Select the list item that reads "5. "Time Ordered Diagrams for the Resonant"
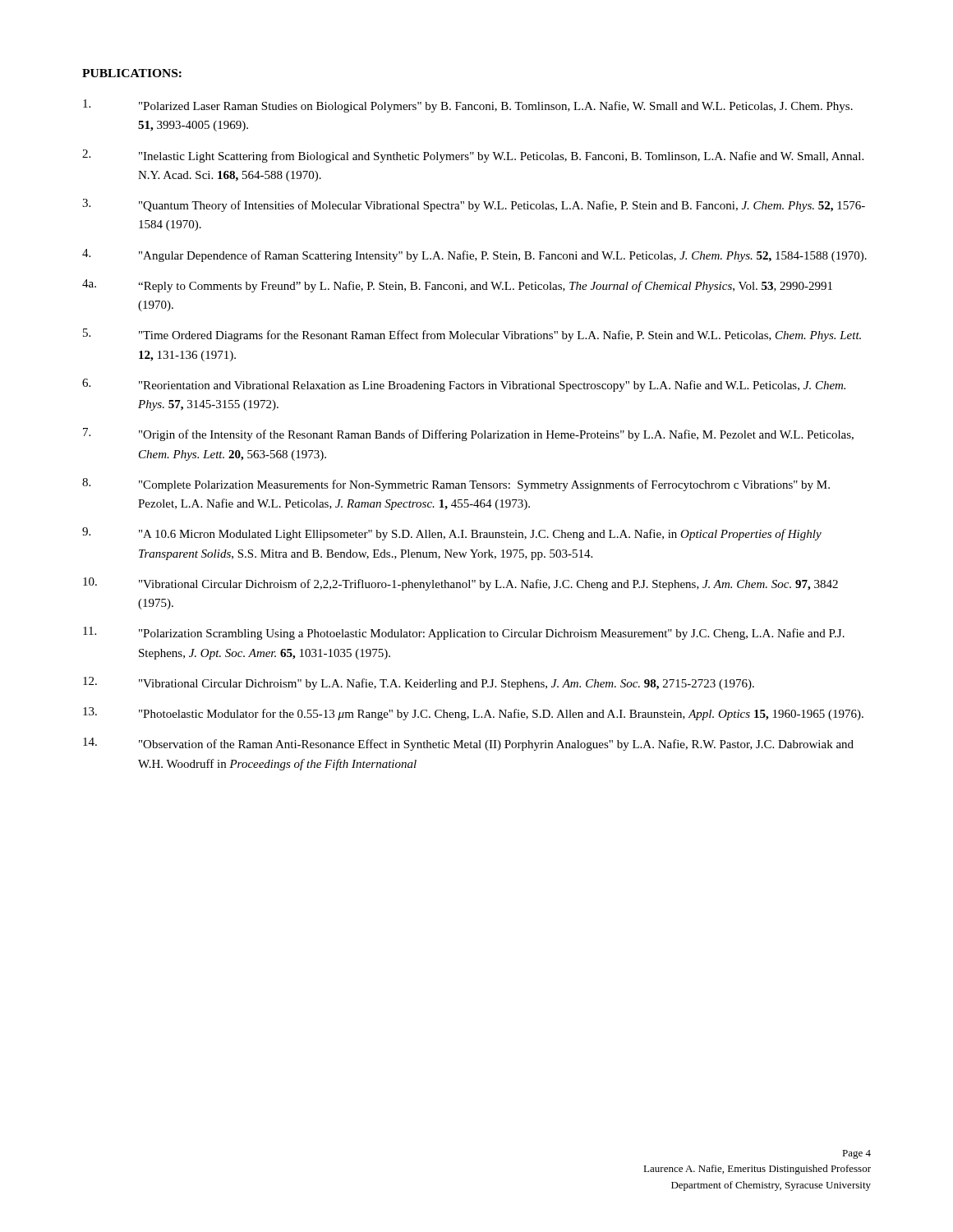This screenshot has width=953, height=1232. point(476,345)
